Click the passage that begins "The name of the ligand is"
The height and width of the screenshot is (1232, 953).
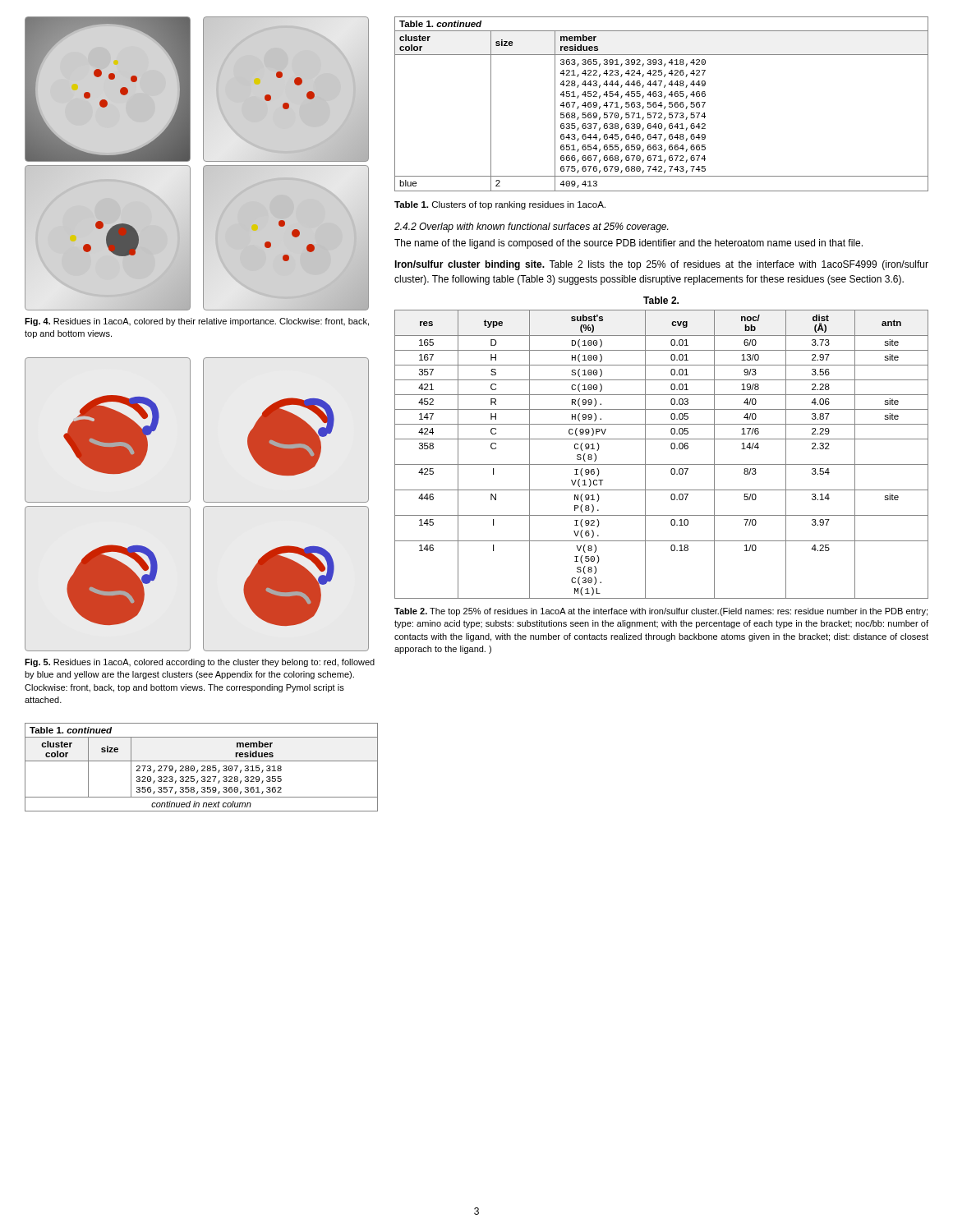(x=629, y=243)
